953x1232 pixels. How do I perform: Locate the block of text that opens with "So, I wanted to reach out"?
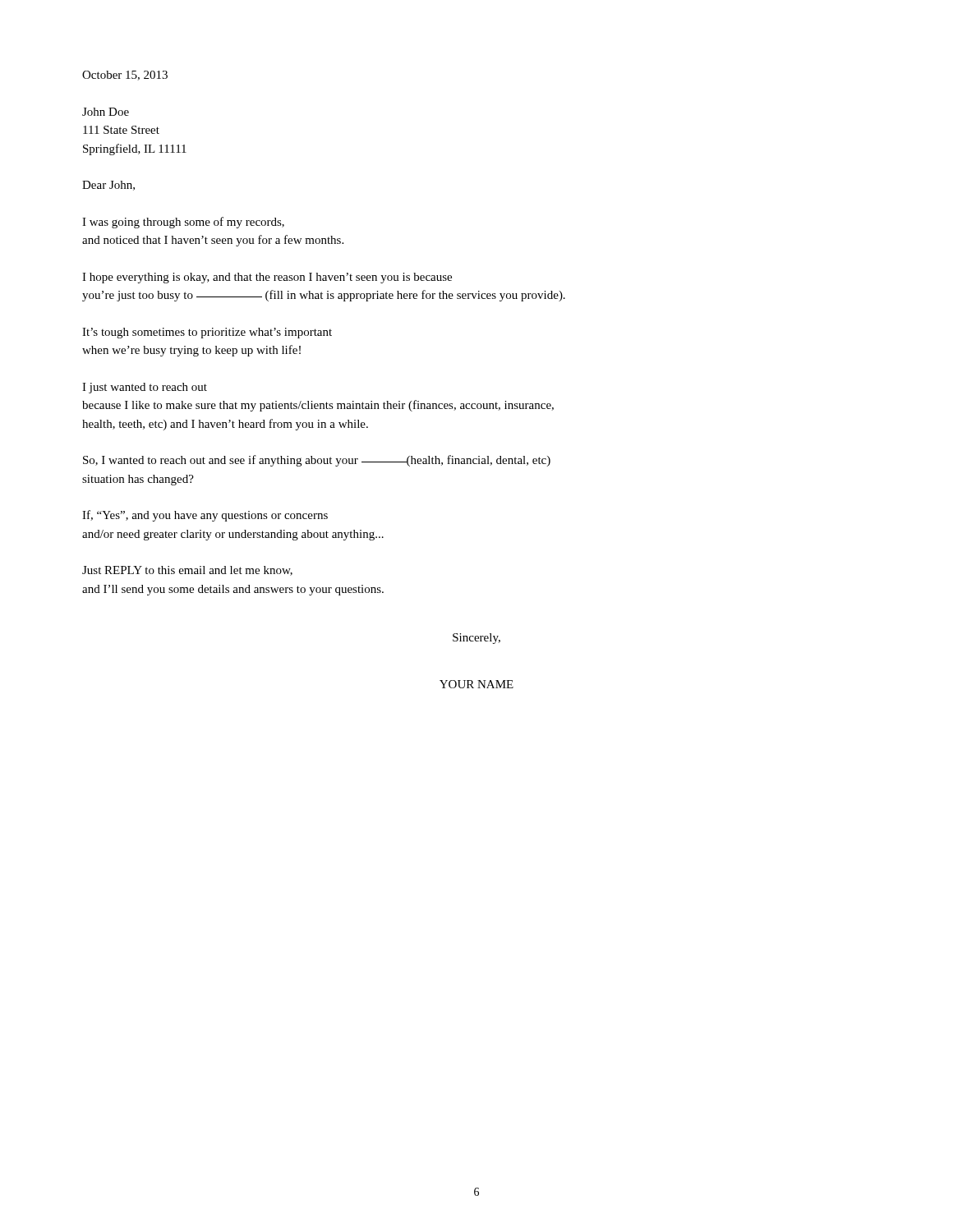476,469
